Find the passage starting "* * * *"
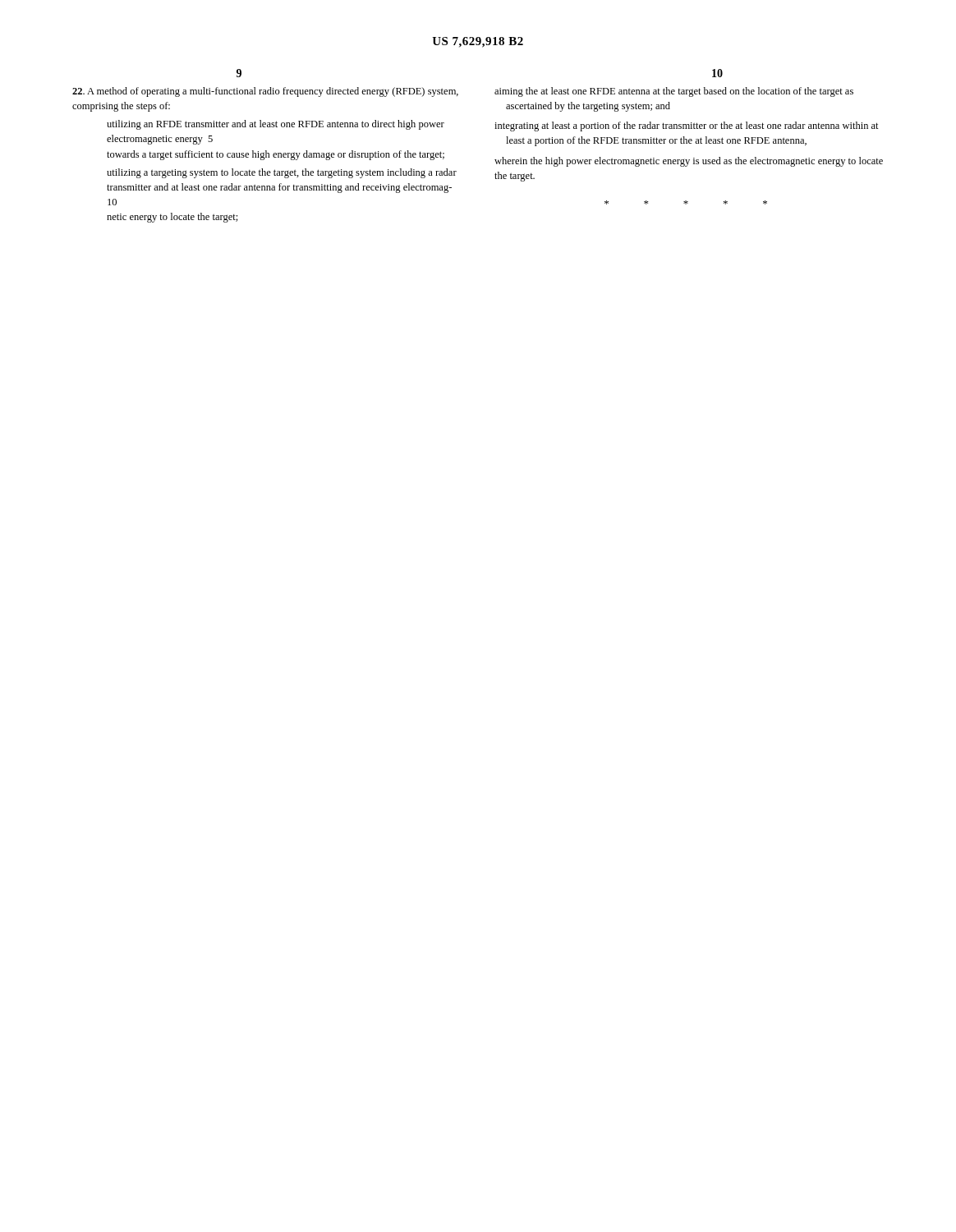The height and width of the screenshot is (1232, 956). tap(689, 203)
